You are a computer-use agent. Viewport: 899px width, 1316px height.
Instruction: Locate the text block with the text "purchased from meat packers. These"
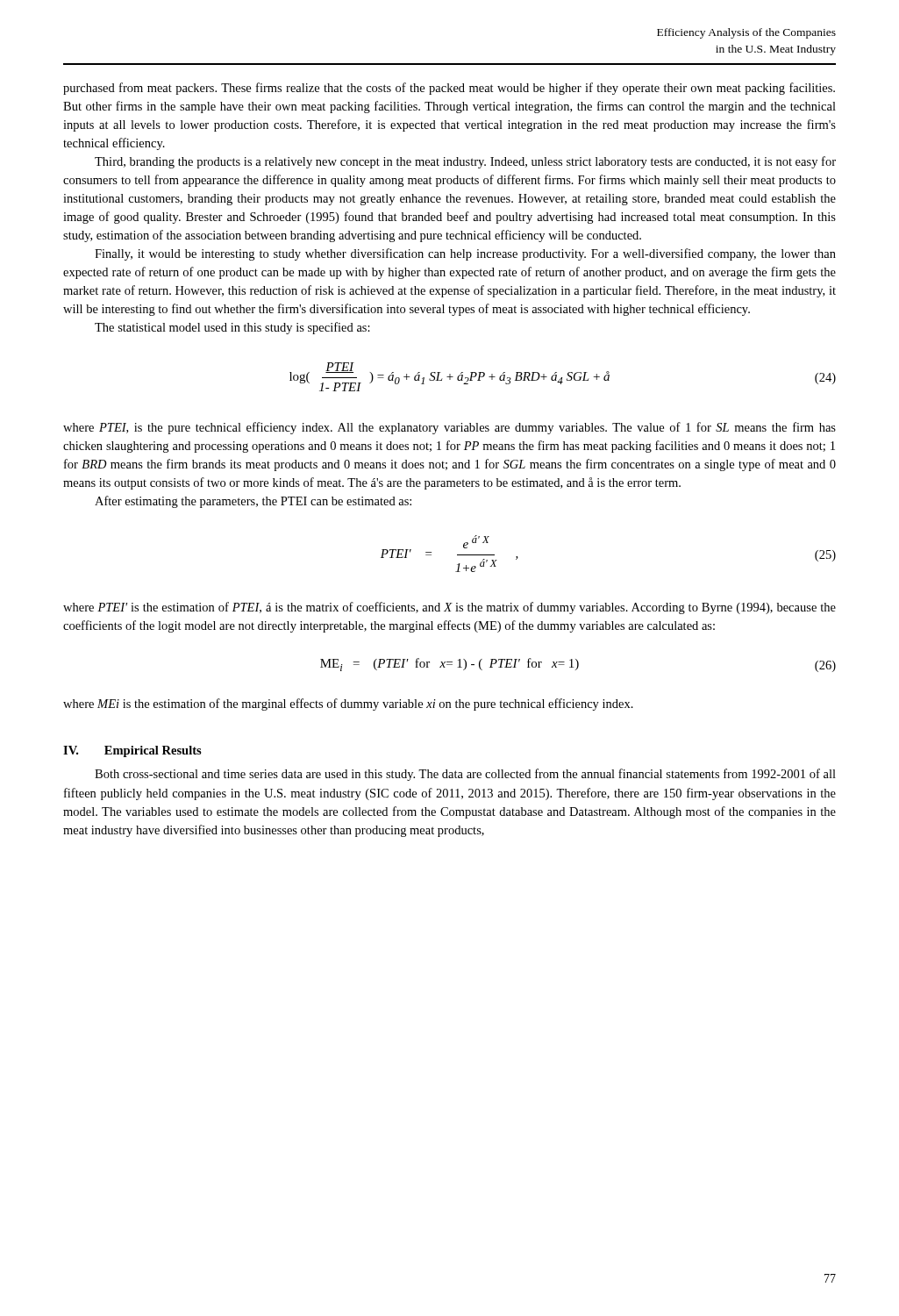coord(450,116)
